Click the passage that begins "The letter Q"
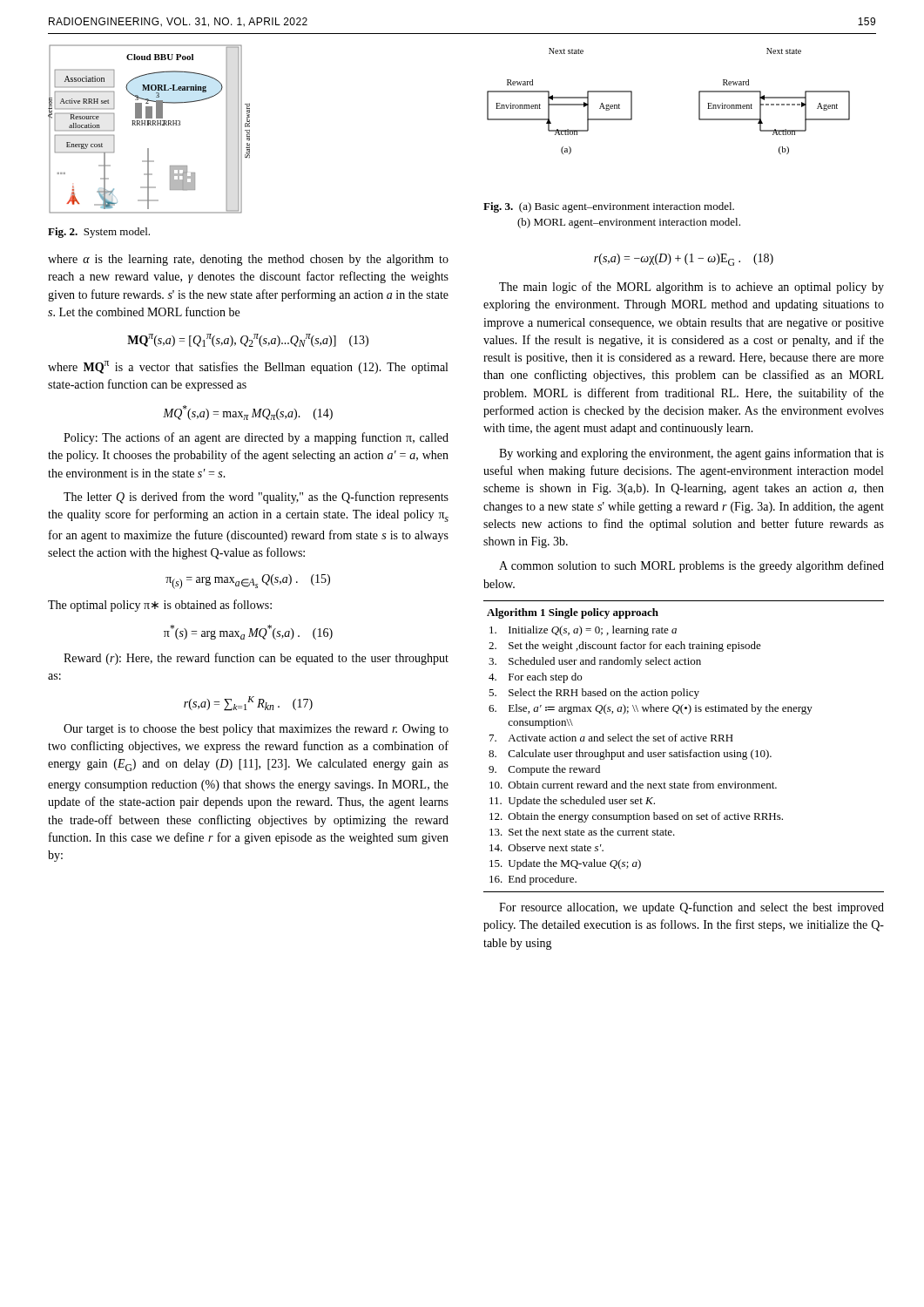The image size is (924, 1307). coord(248,525)
